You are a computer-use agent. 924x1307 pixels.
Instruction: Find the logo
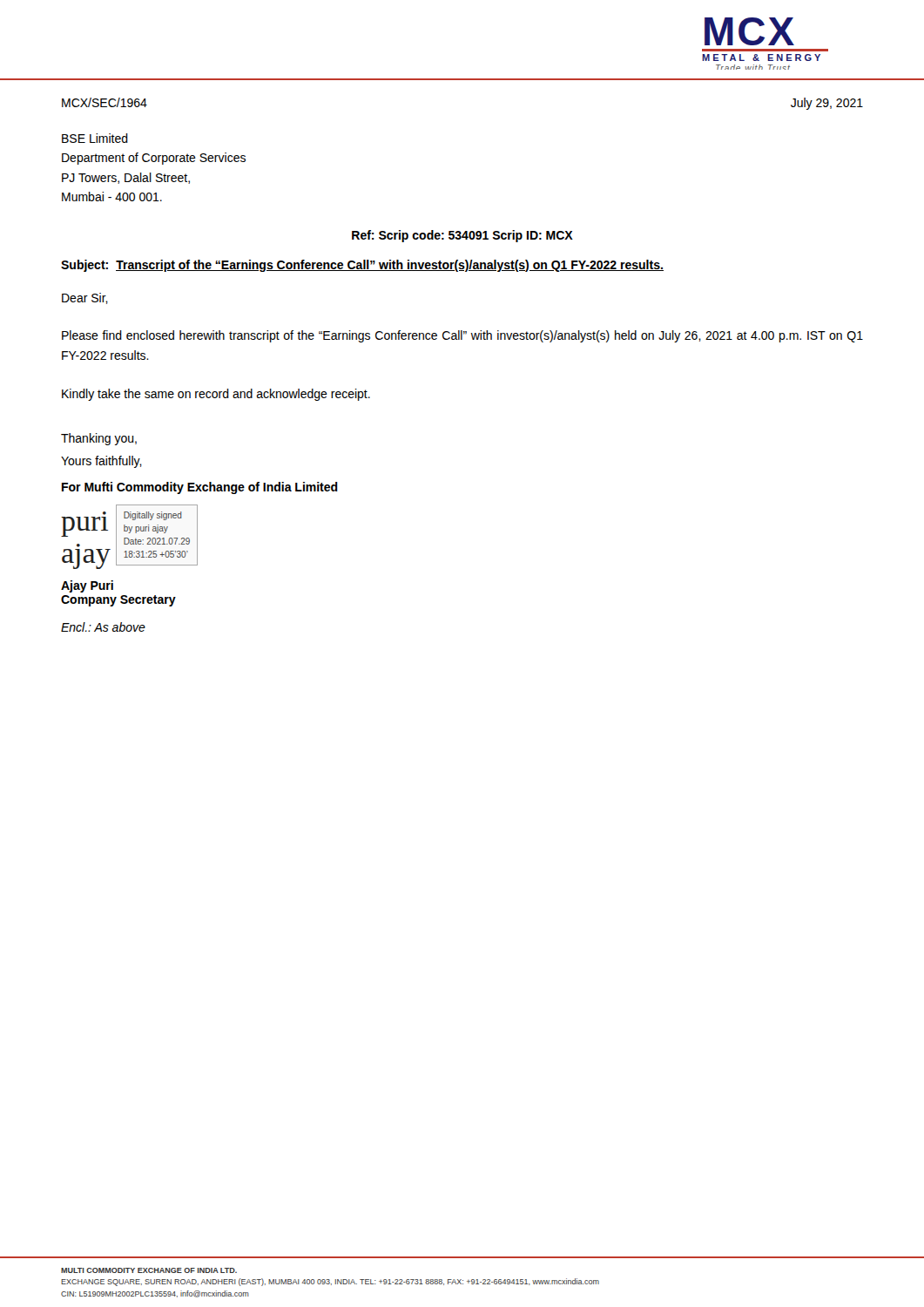[785, 39]
